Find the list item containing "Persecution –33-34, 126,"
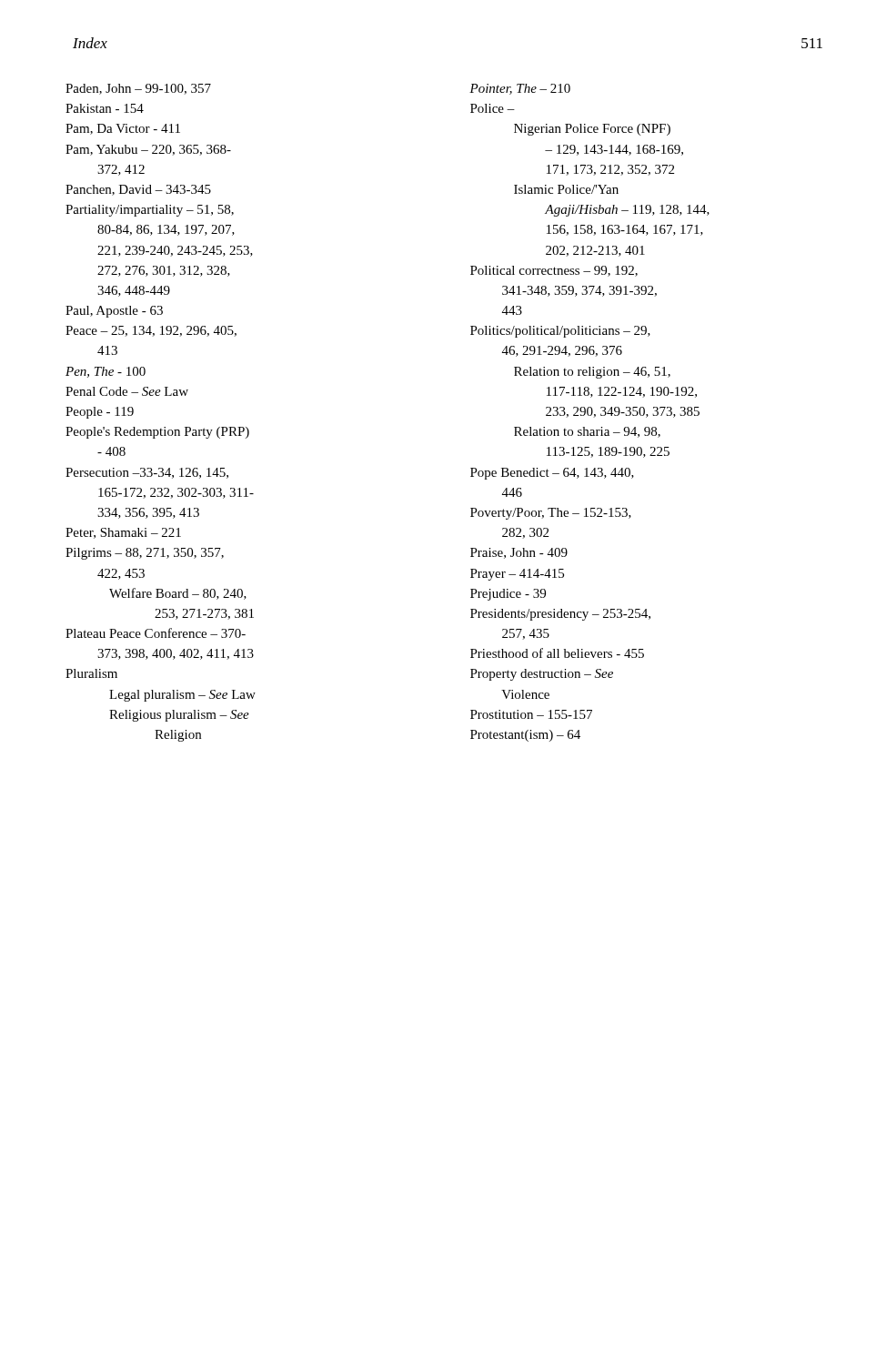Image resolution: width=896 pixels, height=1365 pixels. click(x=251, y=492)
